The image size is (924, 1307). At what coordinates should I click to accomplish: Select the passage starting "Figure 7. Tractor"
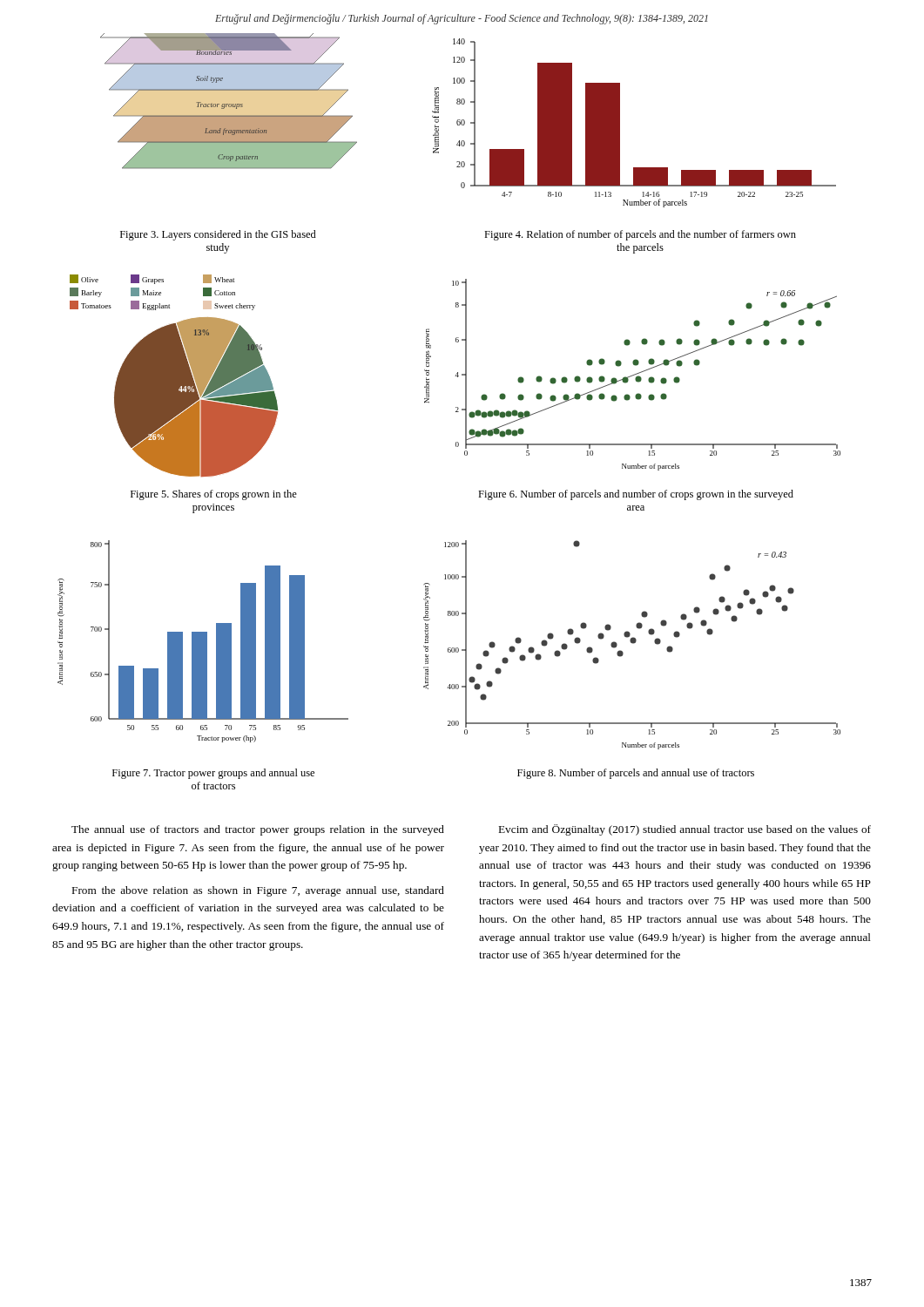point(213,779)
